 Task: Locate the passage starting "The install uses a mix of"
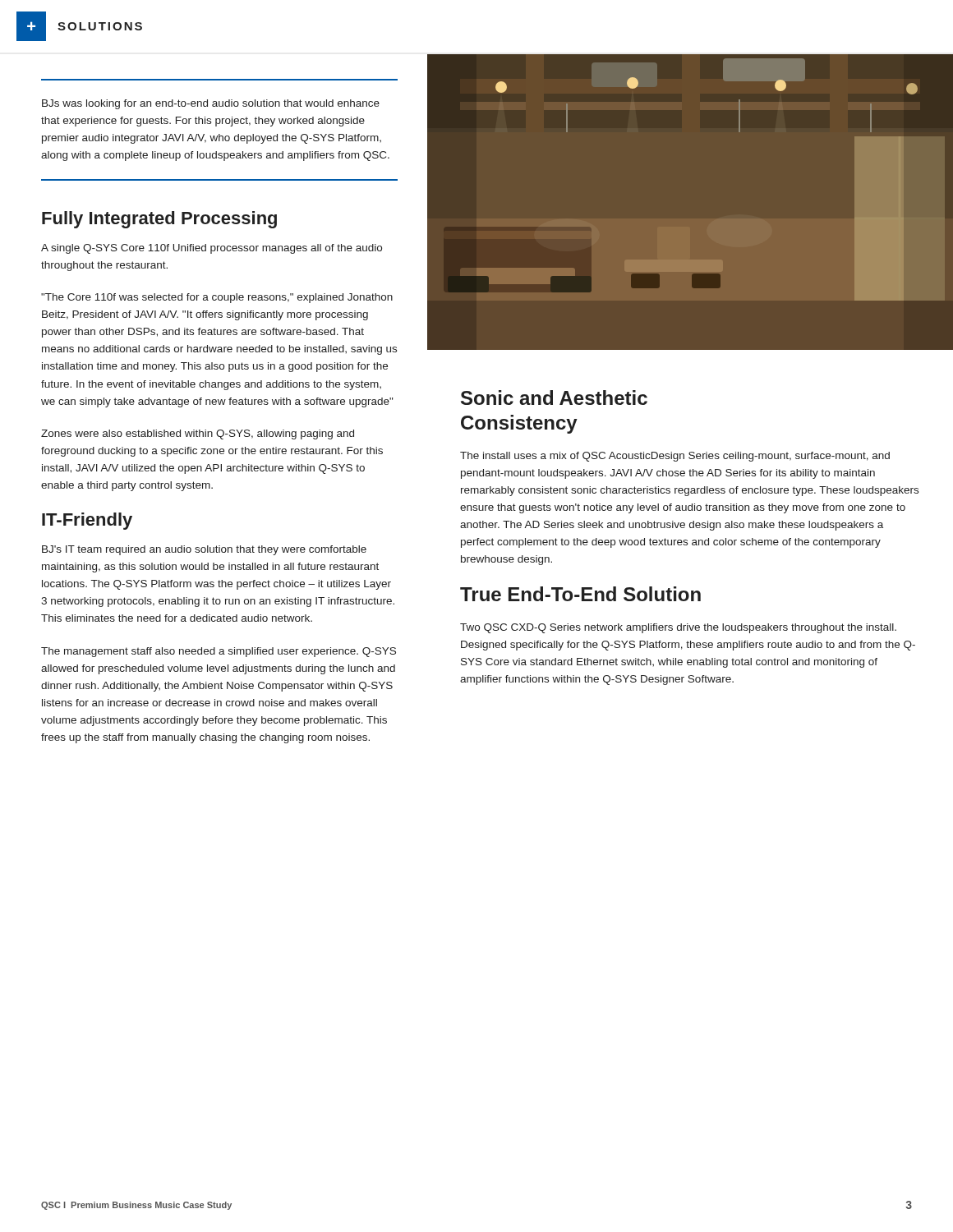690,507
